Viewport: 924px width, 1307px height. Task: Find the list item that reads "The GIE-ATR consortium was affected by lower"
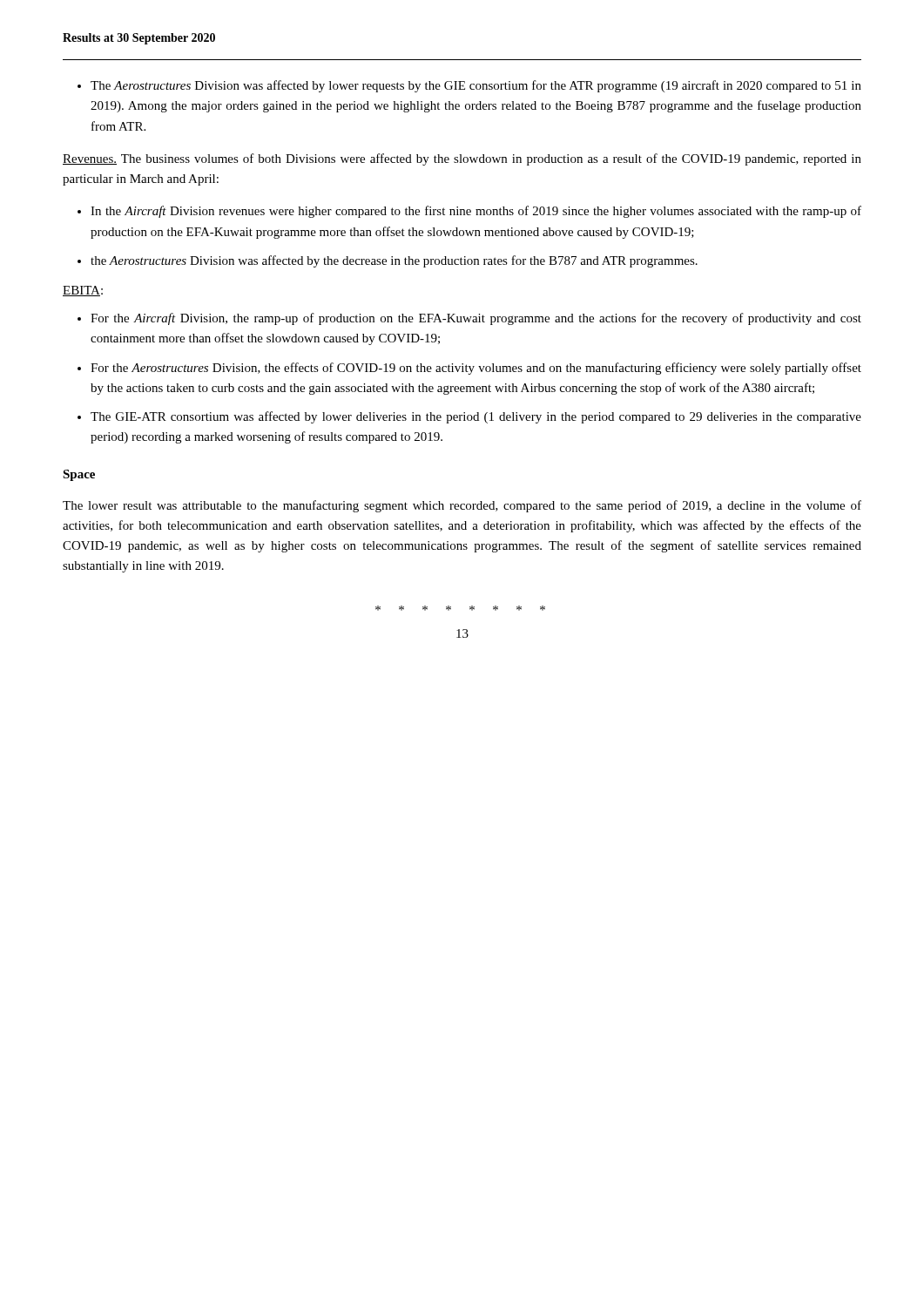point(476,427)
